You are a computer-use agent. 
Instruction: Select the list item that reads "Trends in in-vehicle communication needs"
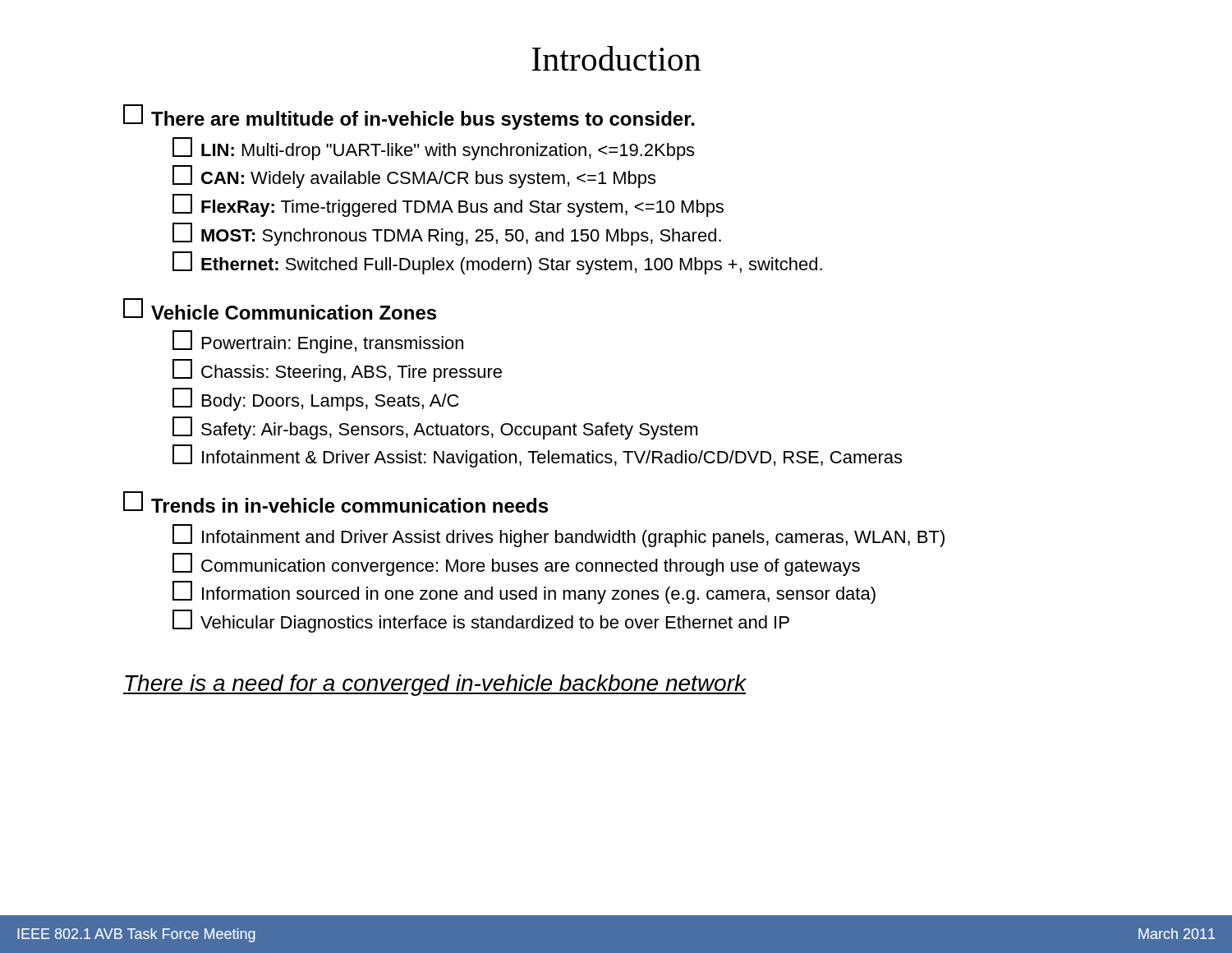[336, 506]
